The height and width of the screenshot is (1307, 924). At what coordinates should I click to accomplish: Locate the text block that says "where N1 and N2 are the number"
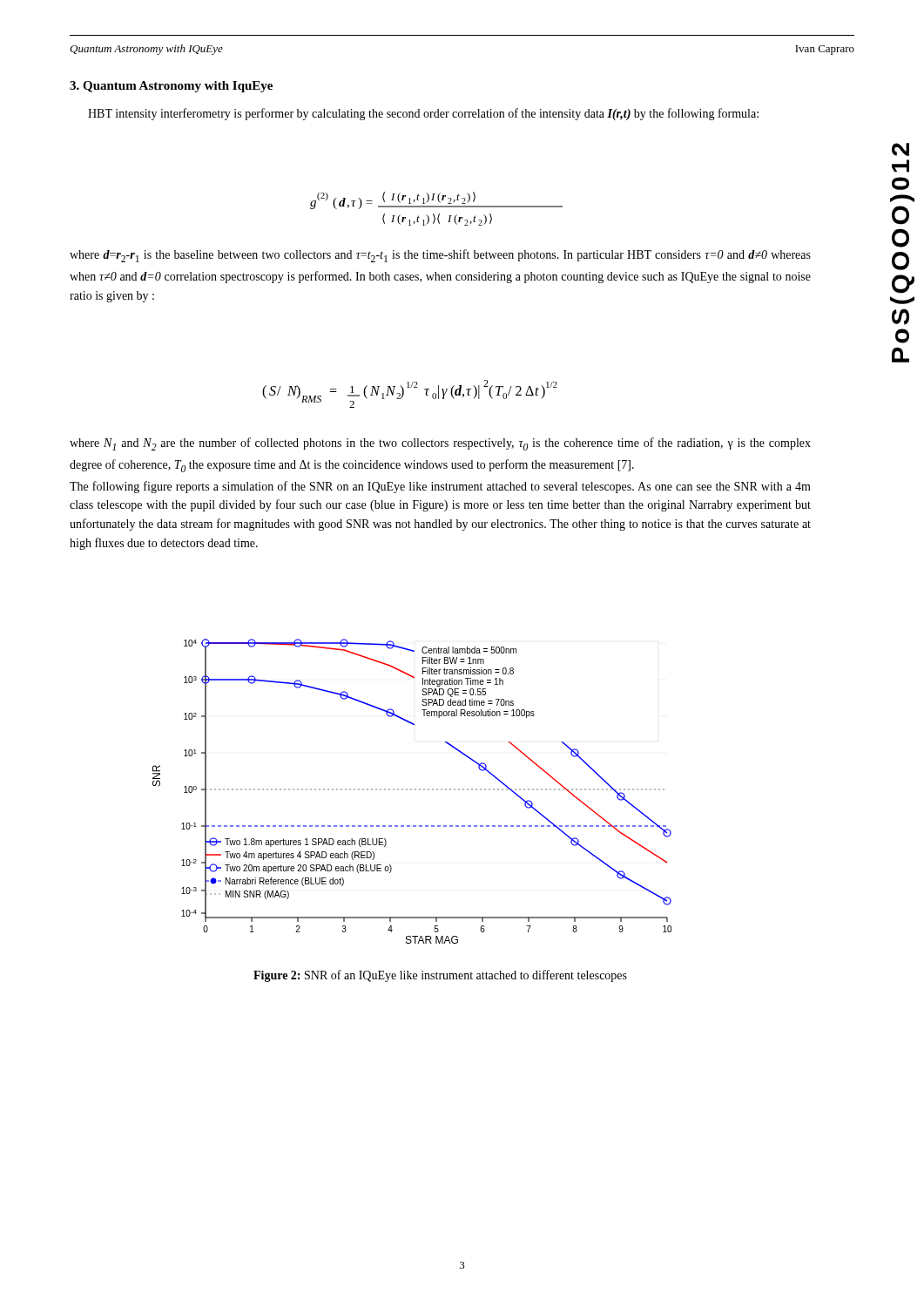[440, 493]
